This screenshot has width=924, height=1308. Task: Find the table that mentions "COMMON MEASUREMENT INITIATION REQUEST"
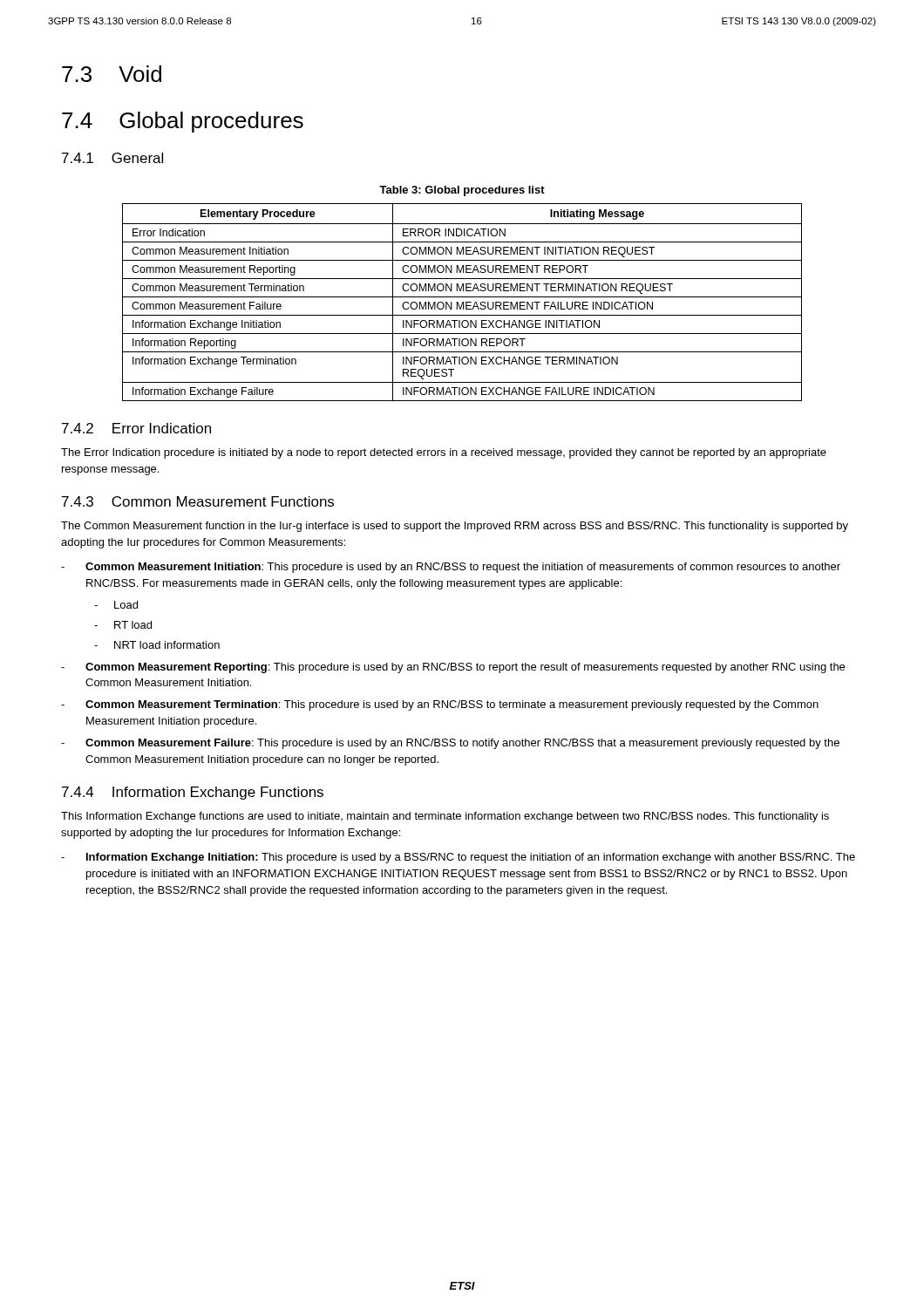pos(462,302)
